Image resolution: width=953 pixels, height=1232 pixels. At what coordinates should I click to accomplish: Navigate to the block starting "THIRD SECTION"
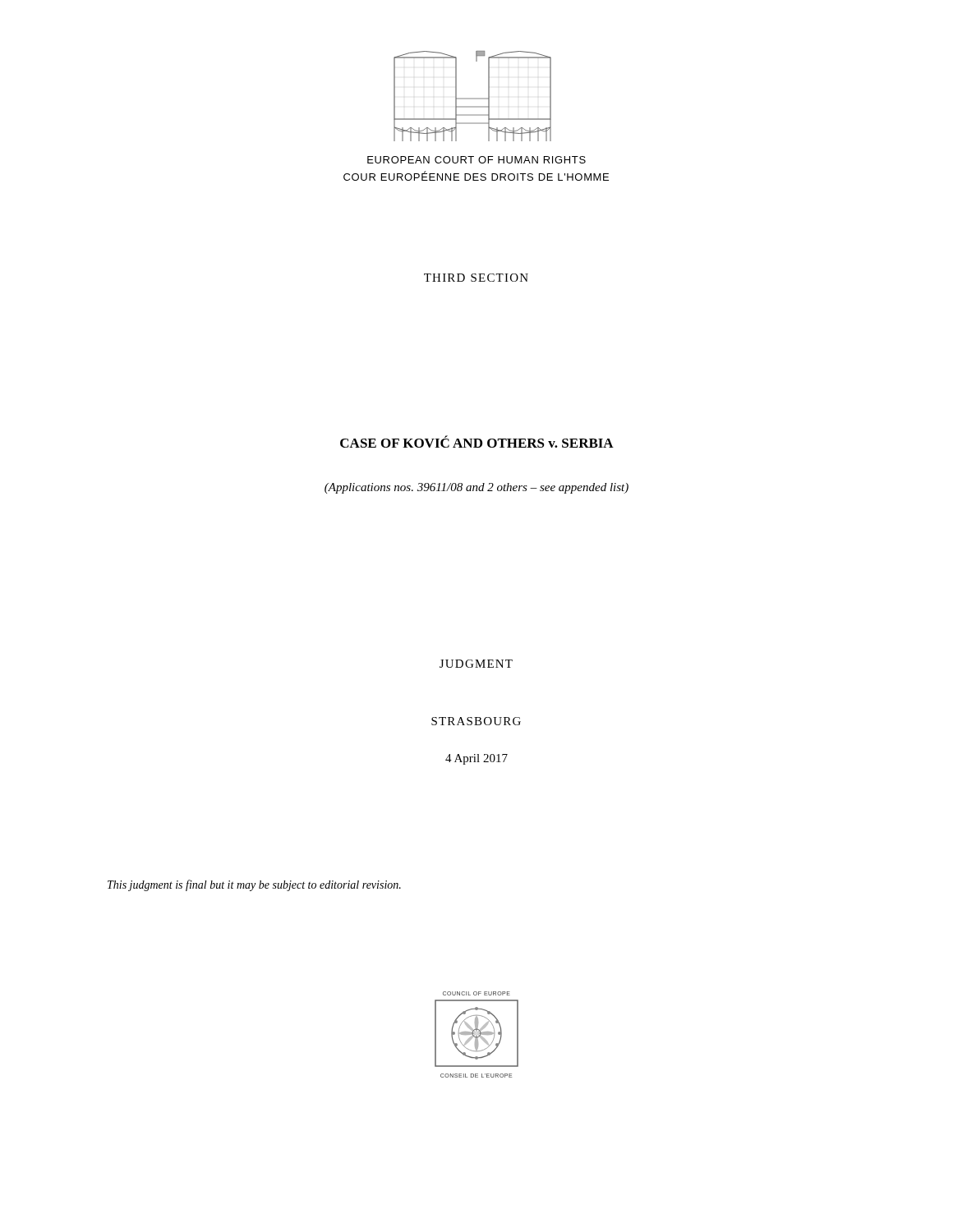tap(476, 278)
